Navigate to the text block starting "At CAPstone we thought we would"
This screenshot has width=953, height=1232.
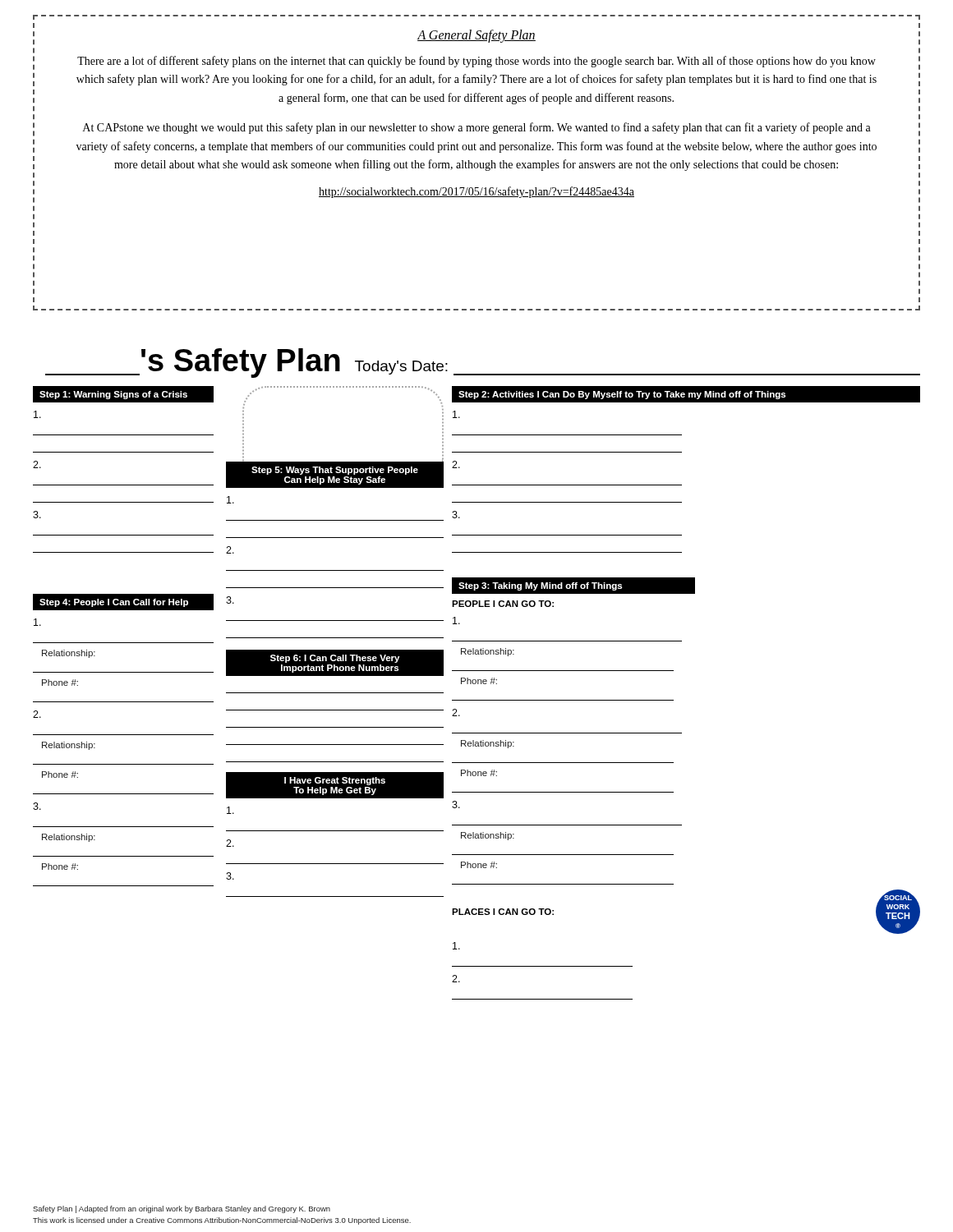click(476, 146)
